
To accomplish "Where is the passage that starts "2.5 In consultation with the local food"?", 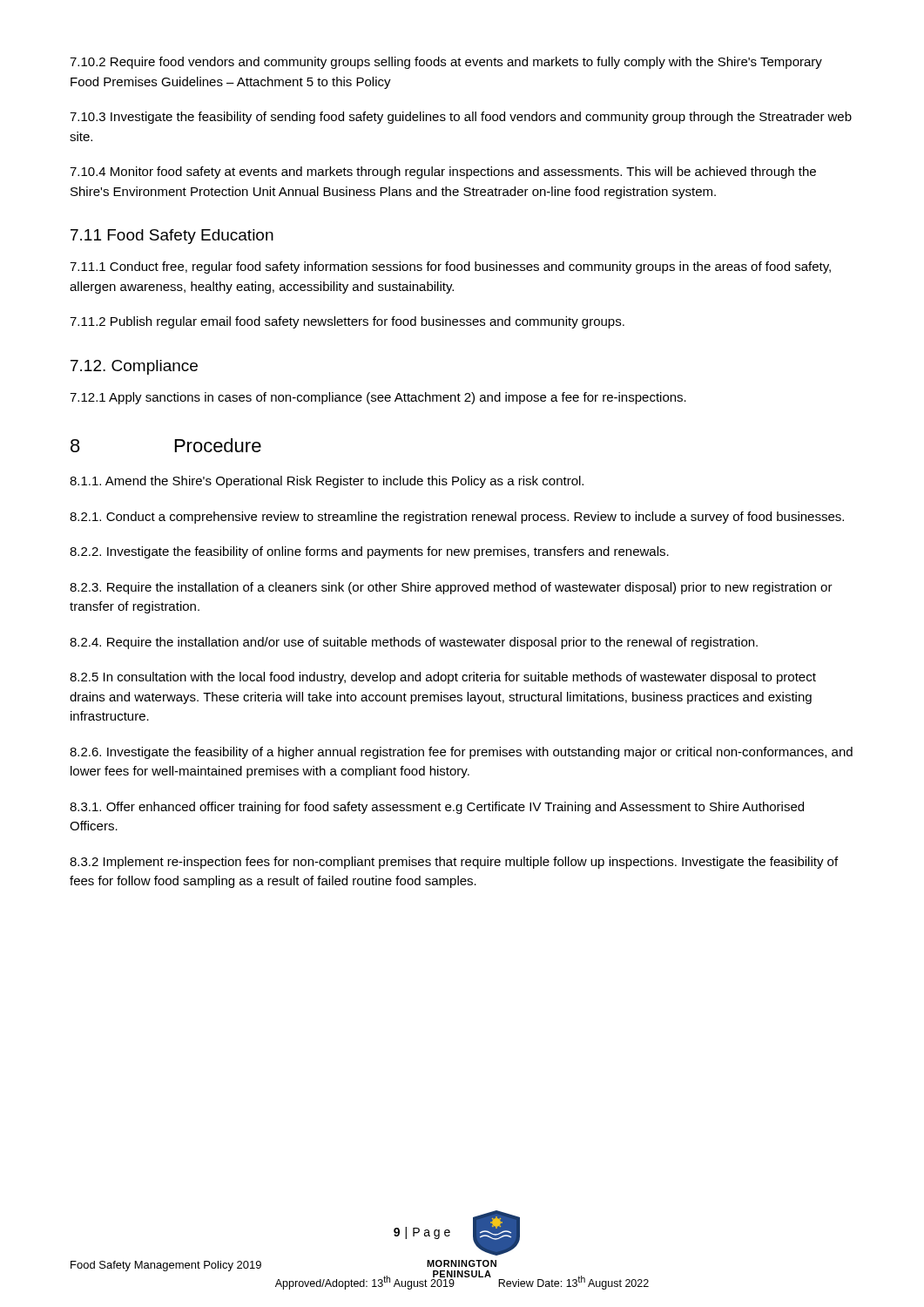I will point(443,696).
